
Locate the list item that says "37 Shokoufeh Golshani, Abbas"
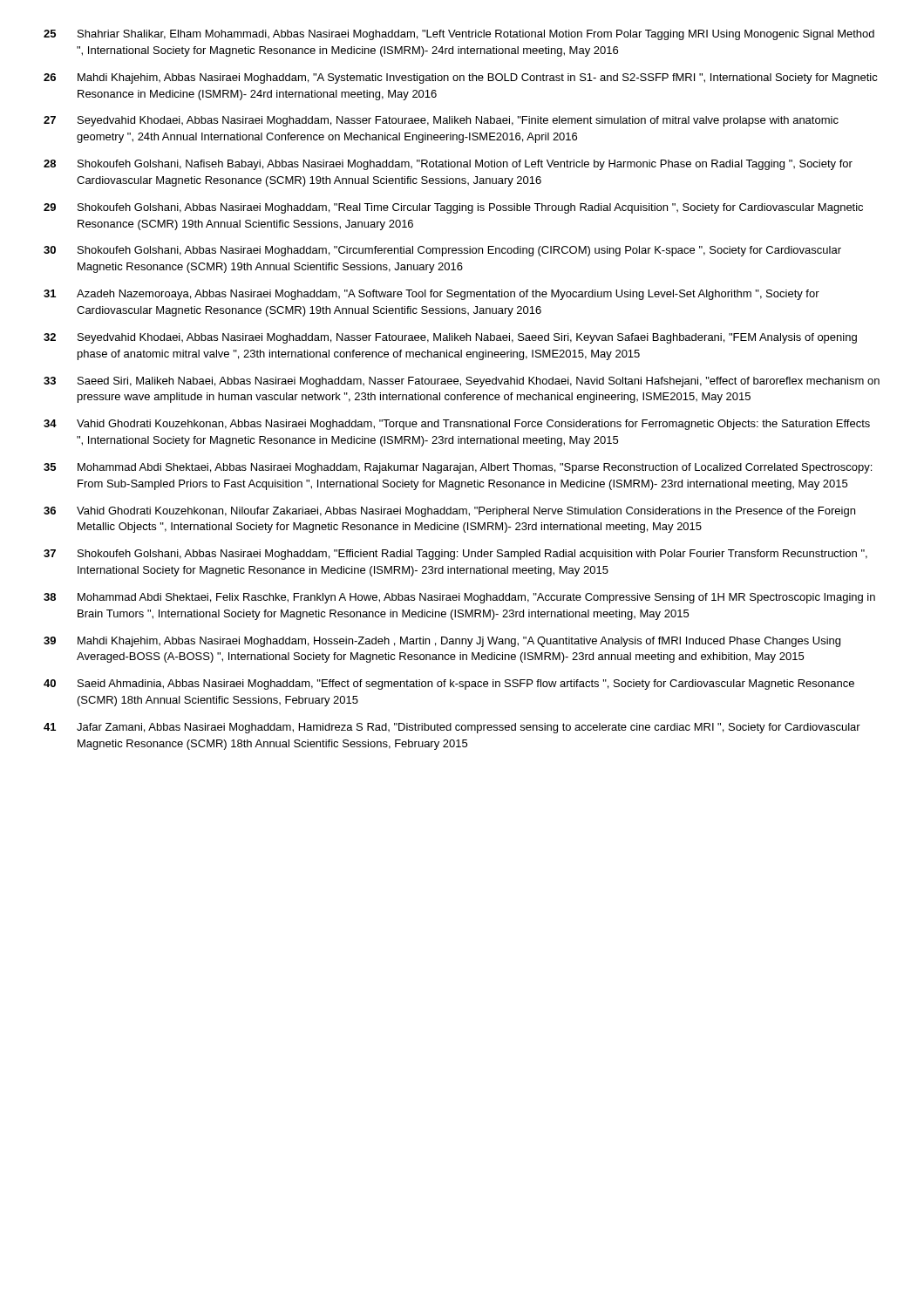[x=462, y=563]
